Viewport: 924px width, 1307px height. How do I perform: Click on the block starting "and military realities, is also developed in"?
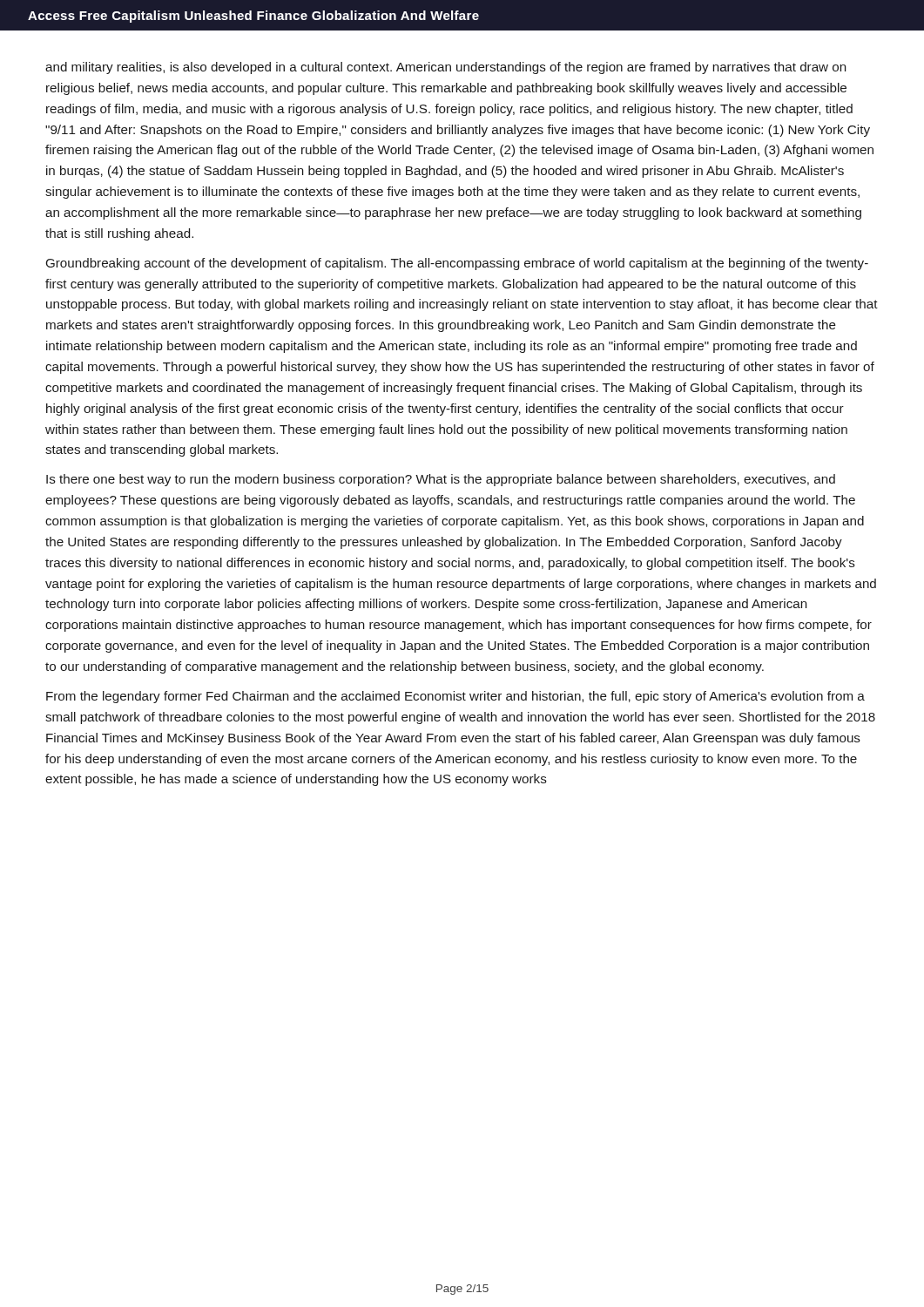[460, 150]
